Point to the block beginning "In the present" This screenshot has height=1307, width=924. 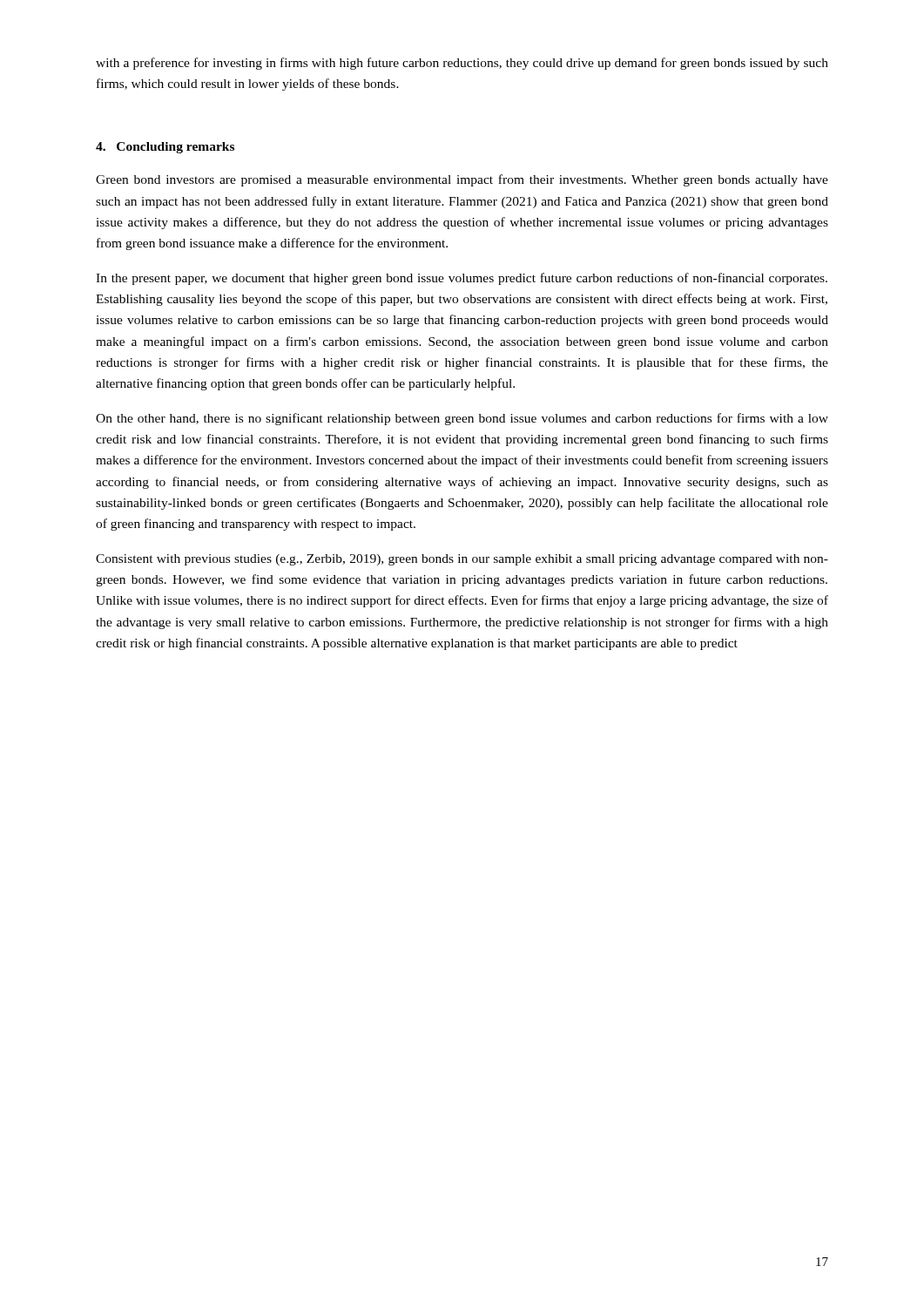pos(462,330)
